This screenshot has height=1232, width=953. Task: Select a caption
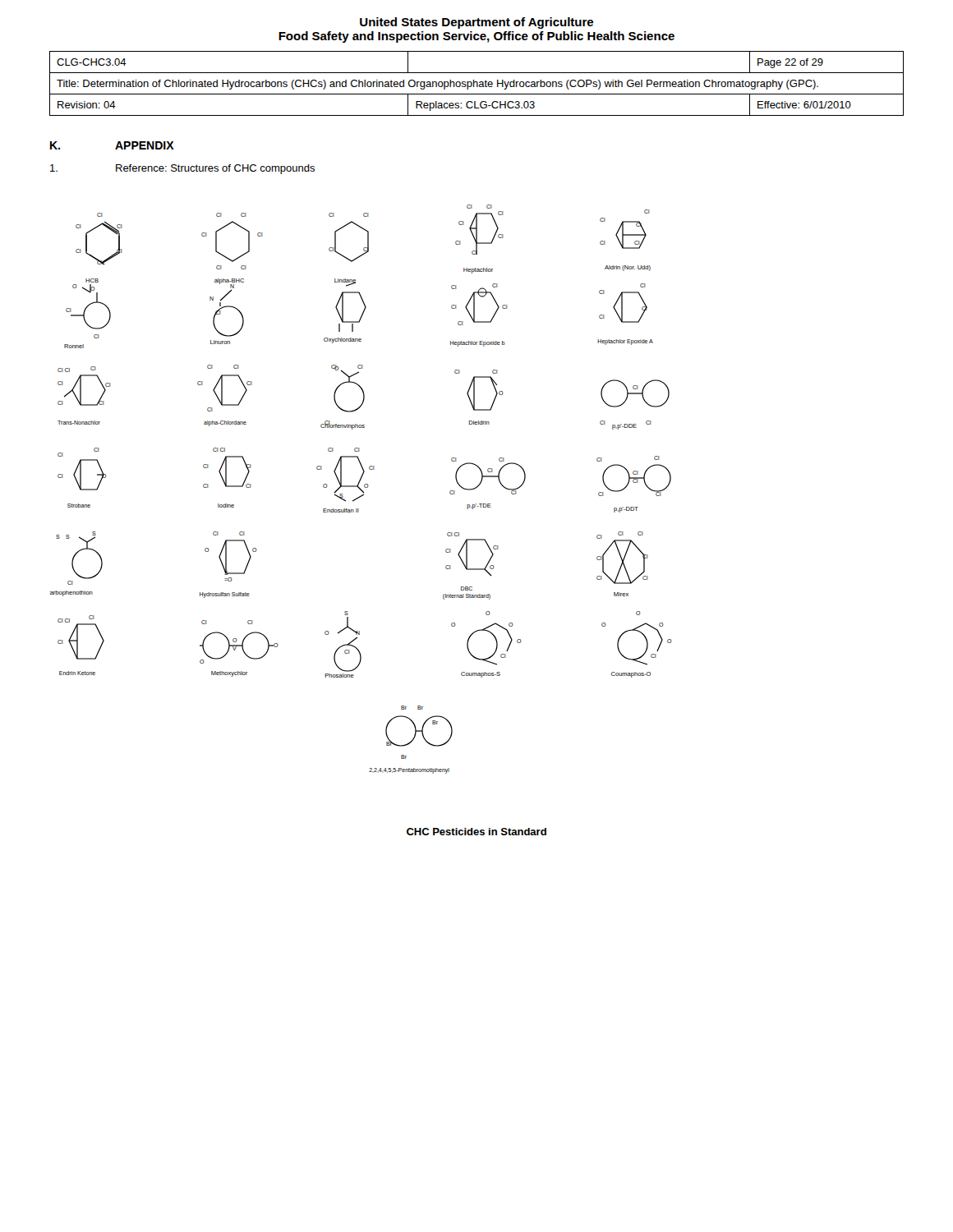click(x=476, y=832)
